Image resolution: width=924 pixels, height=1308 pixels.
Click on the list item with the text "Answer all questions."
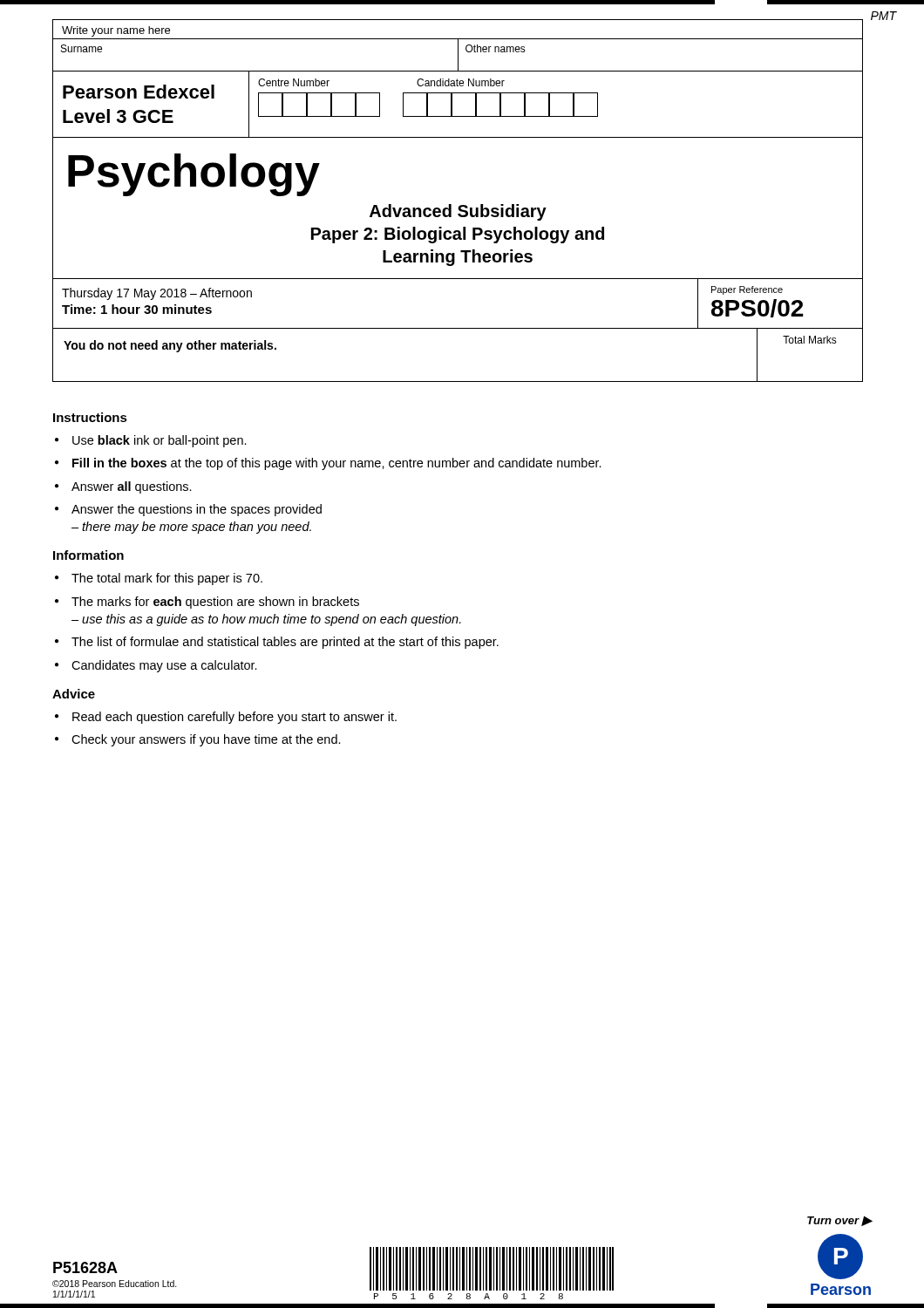point(132,486)
